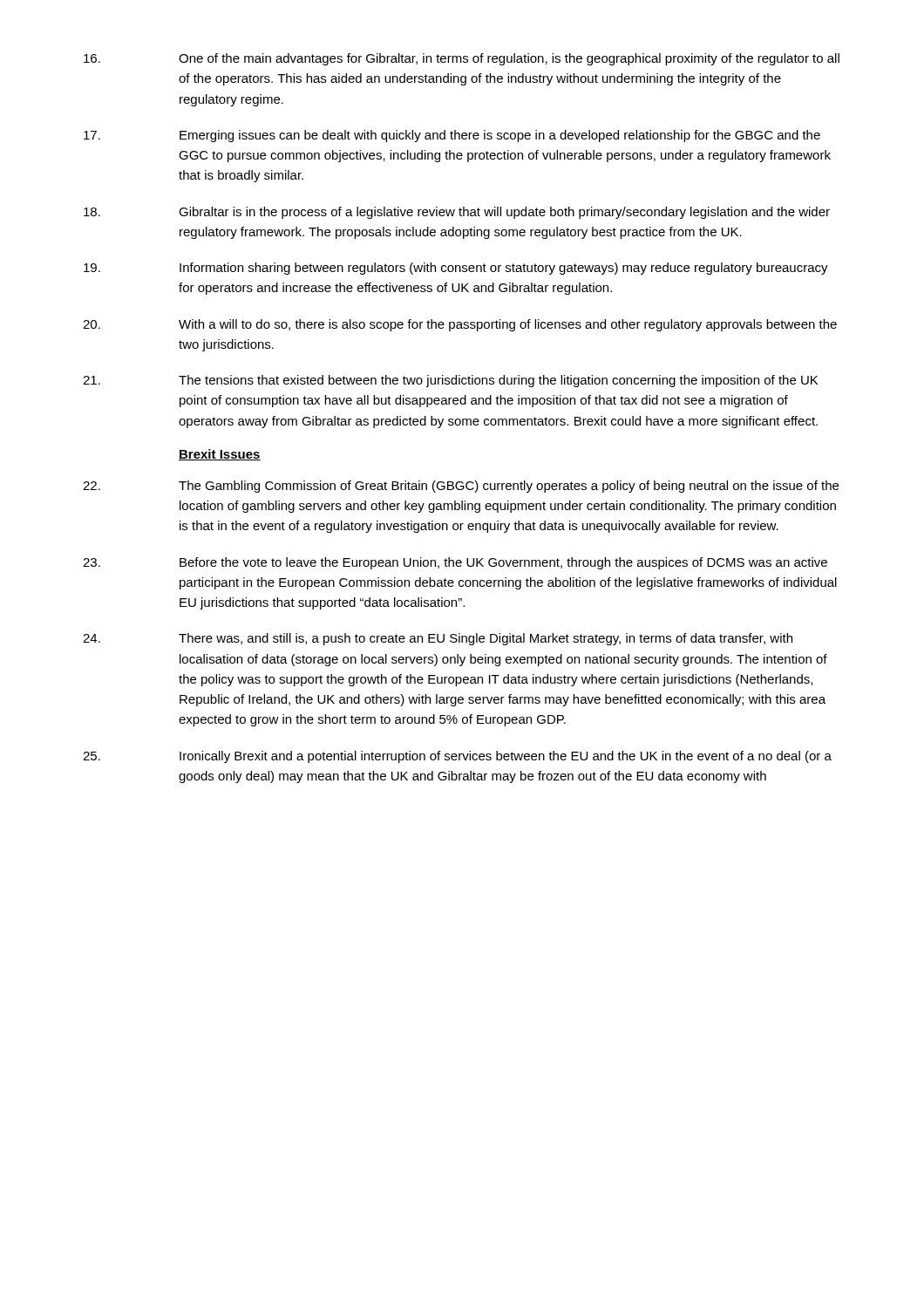
Task: Click on the list item with the text "16. One of the main advantages for"
Action: point(462,78)
